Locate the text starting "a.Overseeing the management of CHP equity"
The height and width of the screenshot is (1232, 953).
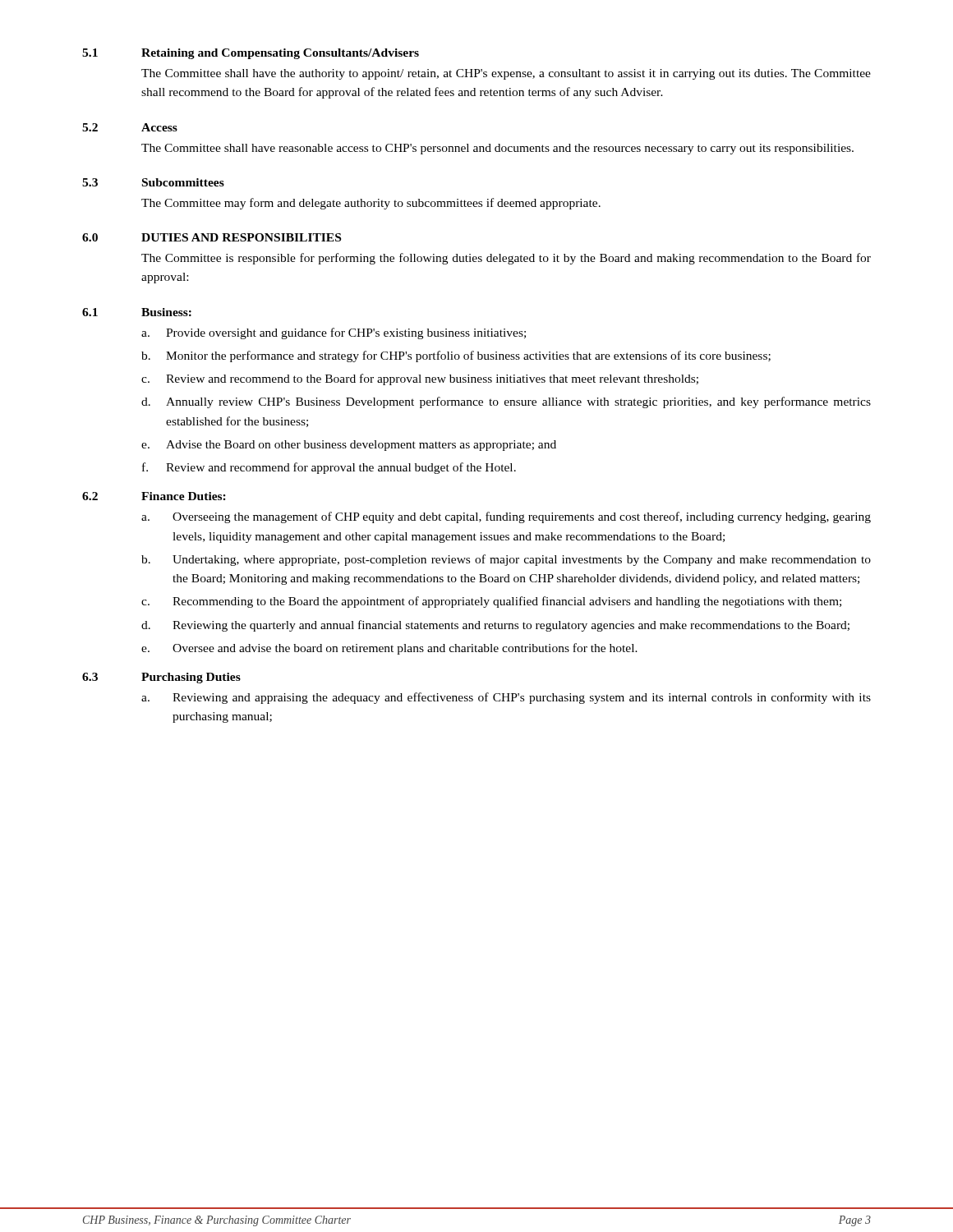pyautogui.click(x=506, y=526)
